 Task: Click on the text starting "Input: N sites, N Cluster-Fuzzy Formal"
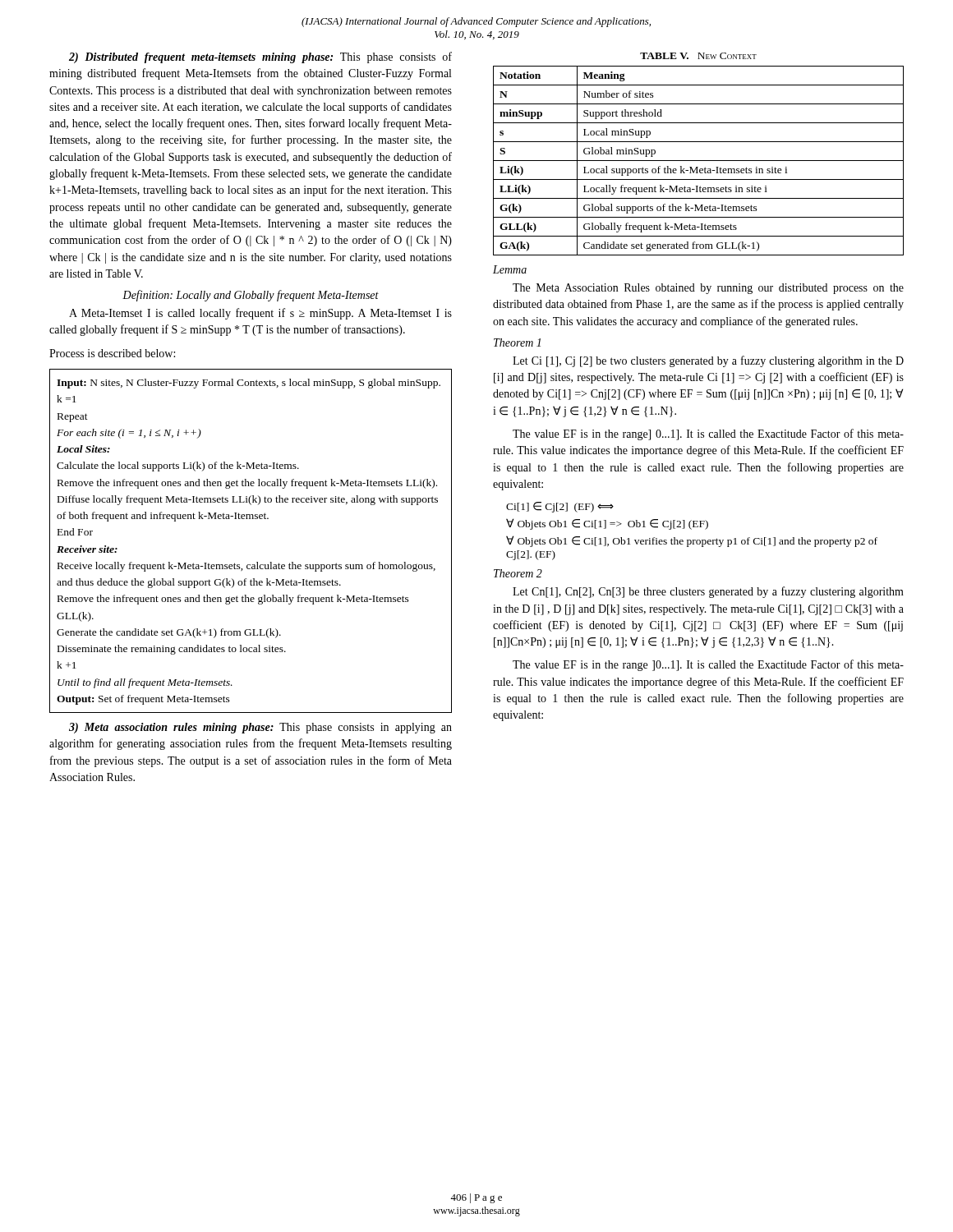pos(249,384)
